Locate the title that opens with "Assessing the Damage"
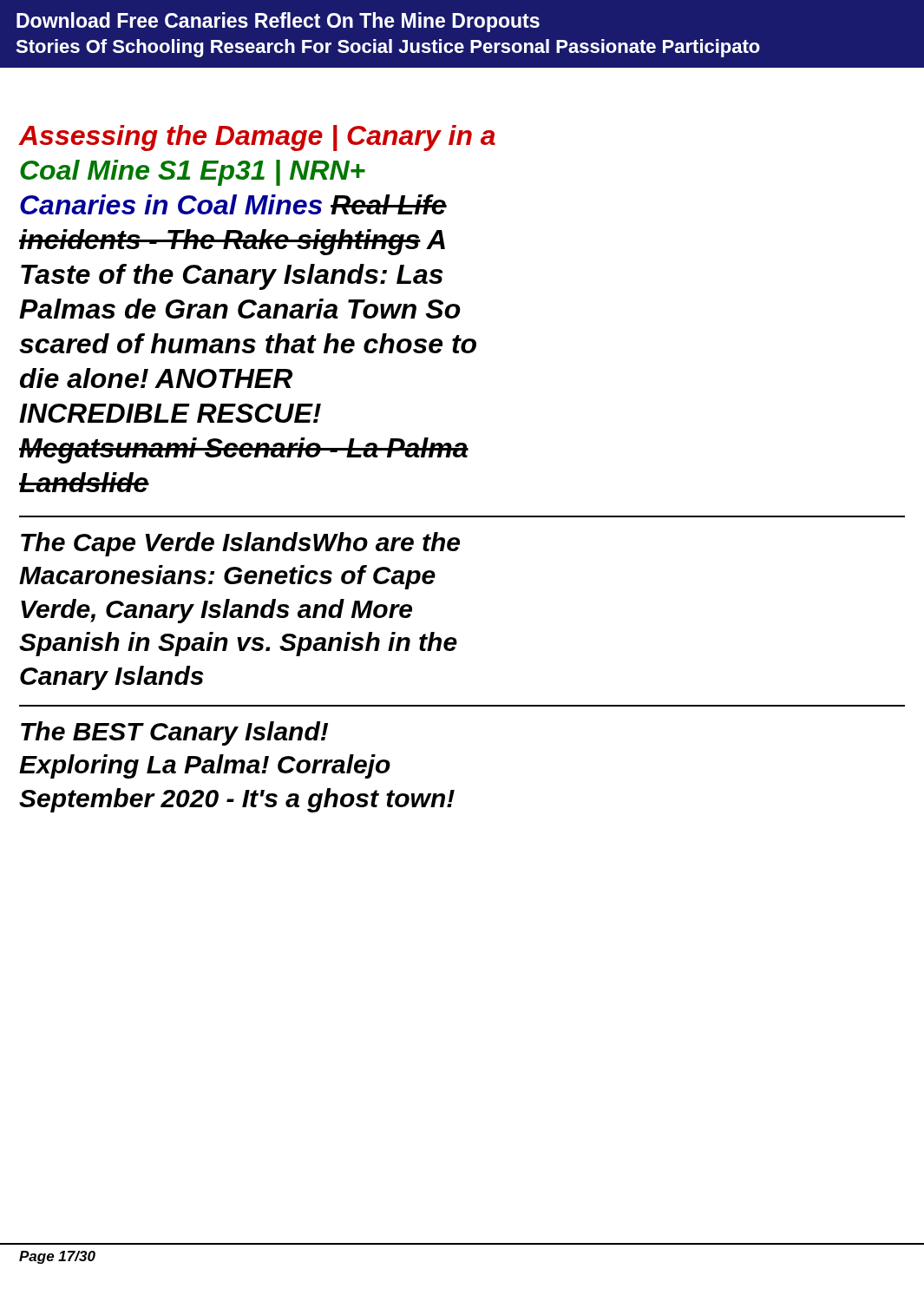The image size is (924, 1302). 258,309
